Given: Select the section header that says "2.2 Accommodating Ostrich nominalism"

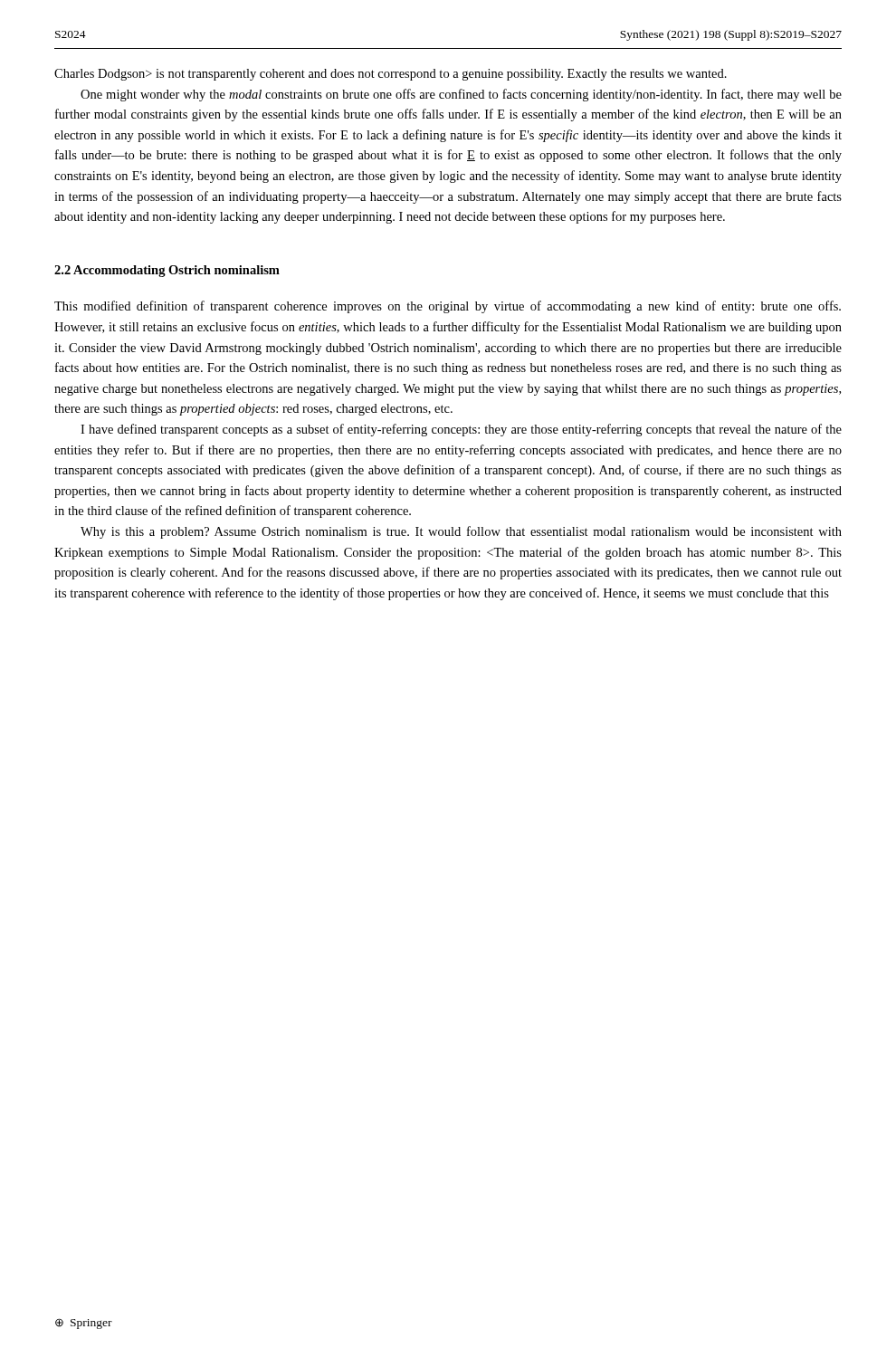Looking at the screenshot, I should pyautogui.click(x=167, y=270).
